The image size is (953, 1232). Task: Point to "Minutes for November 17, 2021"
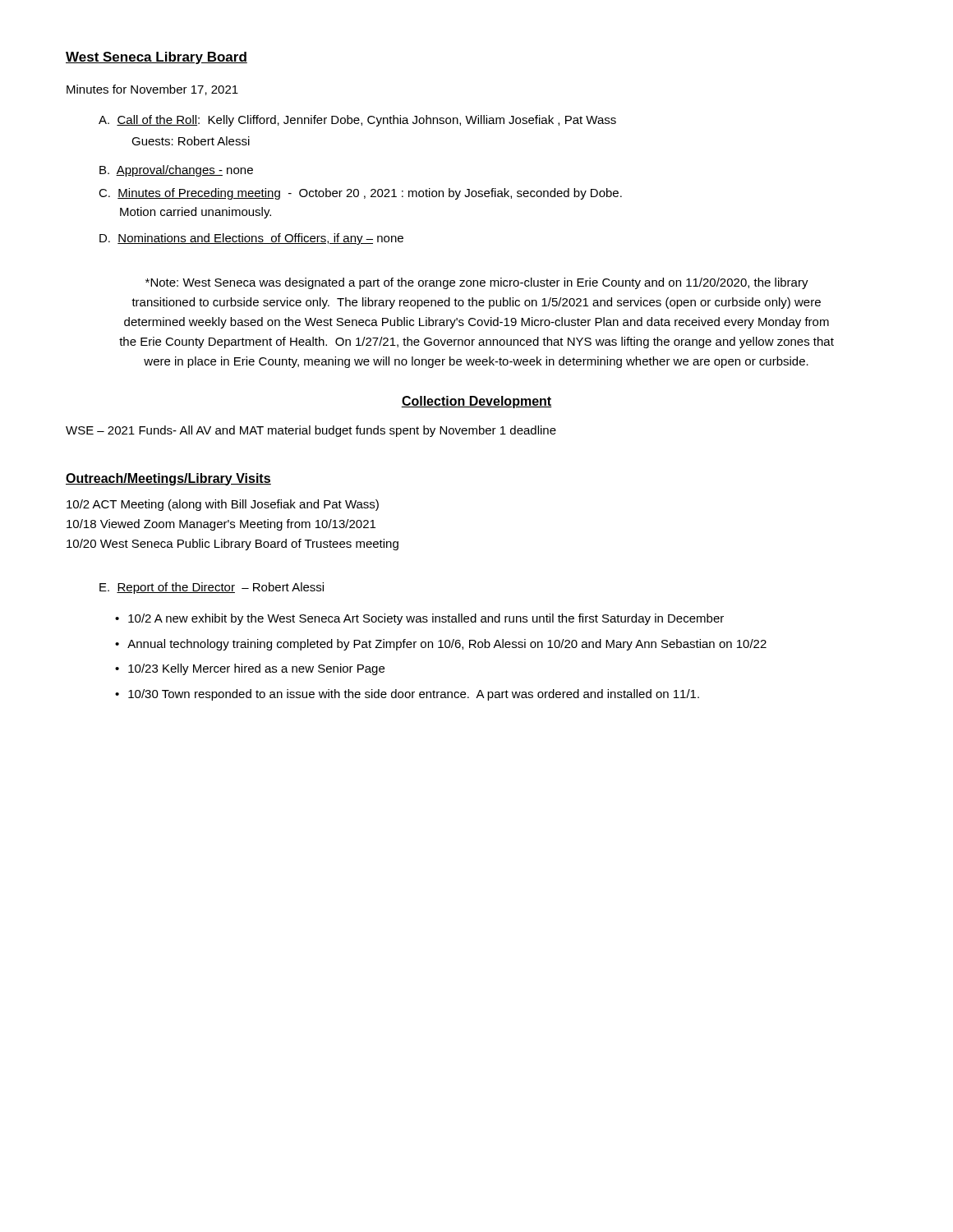tap(152, 89)
